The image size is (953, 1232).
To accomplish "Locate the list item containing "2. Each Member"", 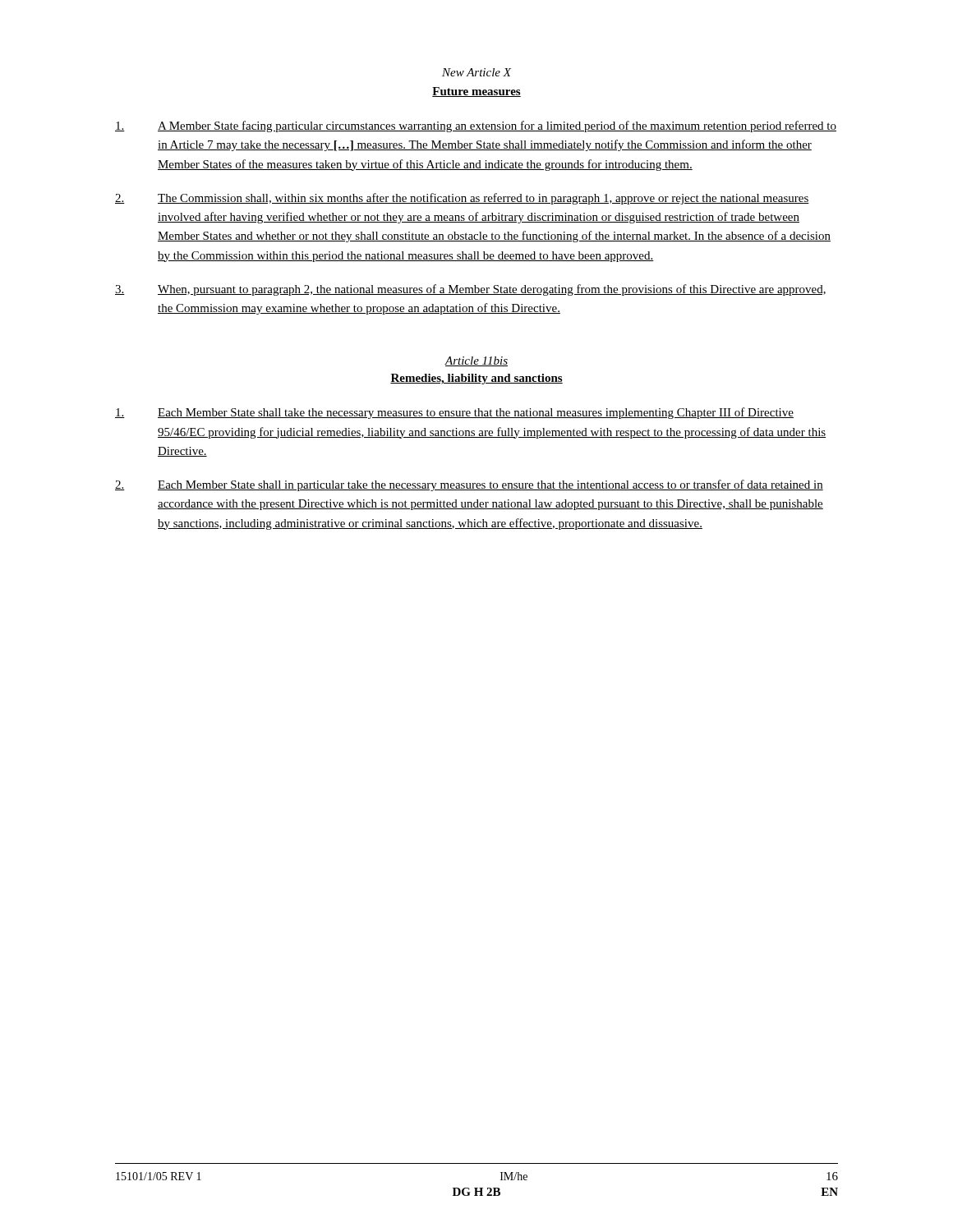I will 476,504.
